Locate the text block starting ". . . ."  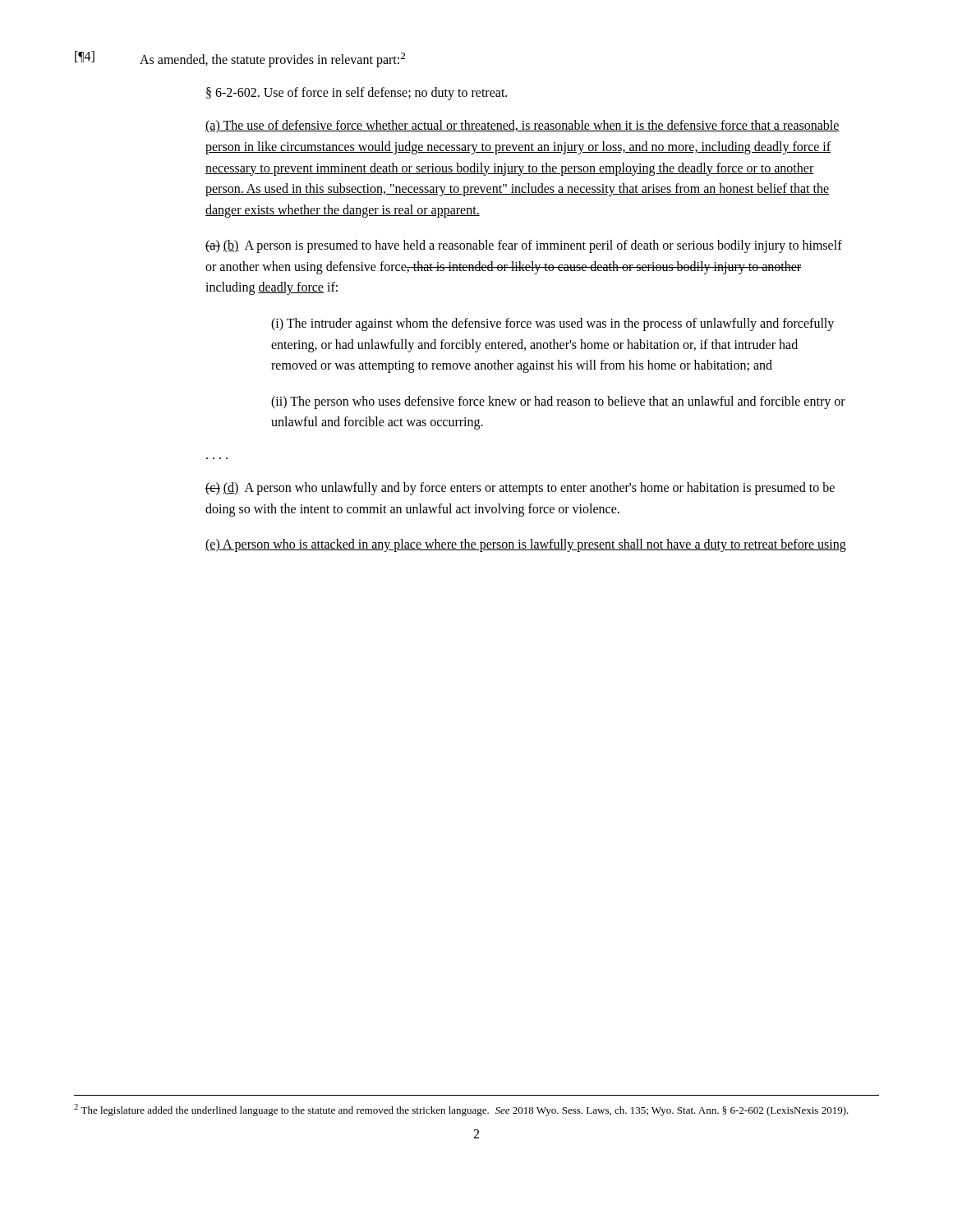coord(217,455)
